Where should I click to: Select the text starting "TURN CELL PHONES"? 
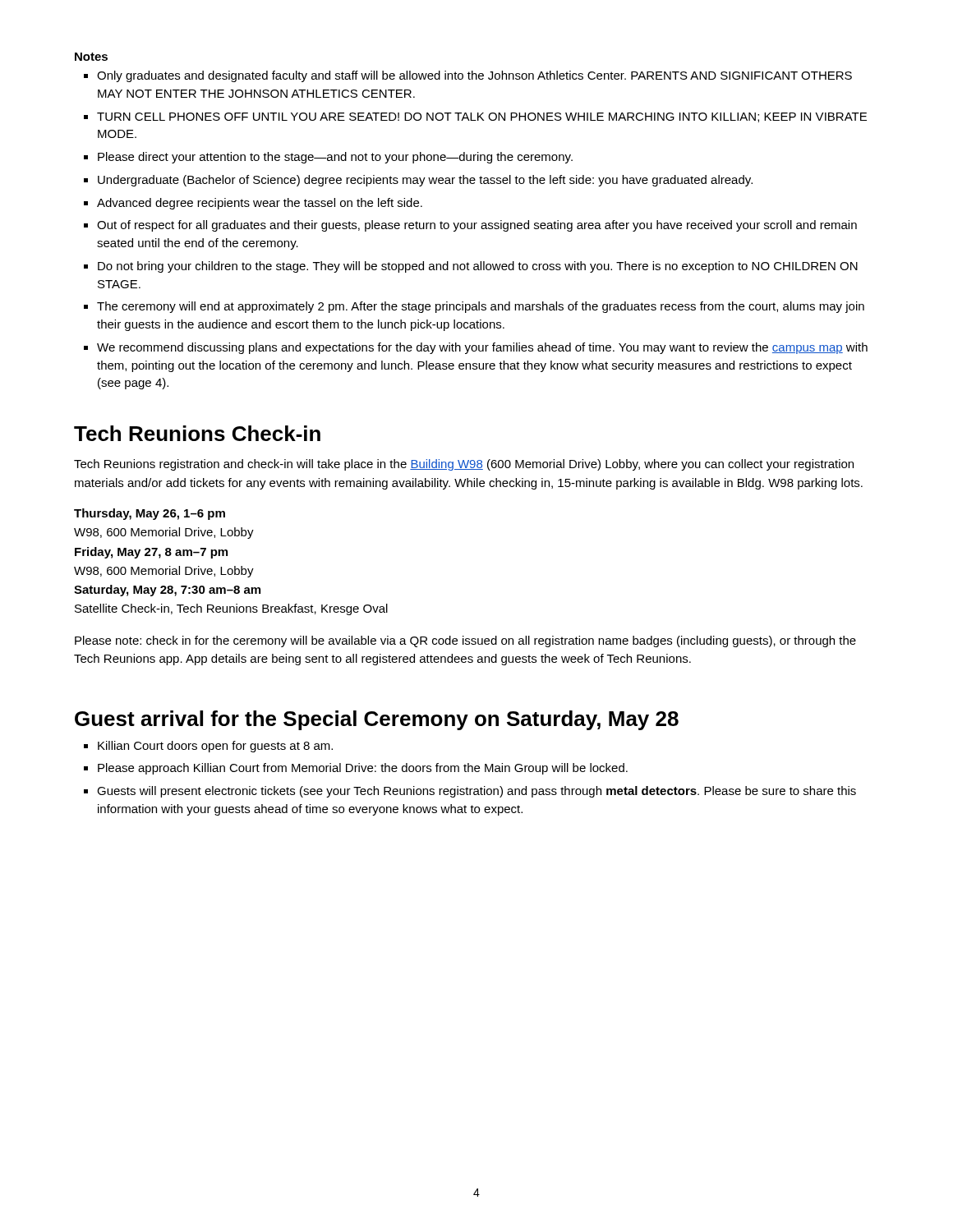click(482, 125)
